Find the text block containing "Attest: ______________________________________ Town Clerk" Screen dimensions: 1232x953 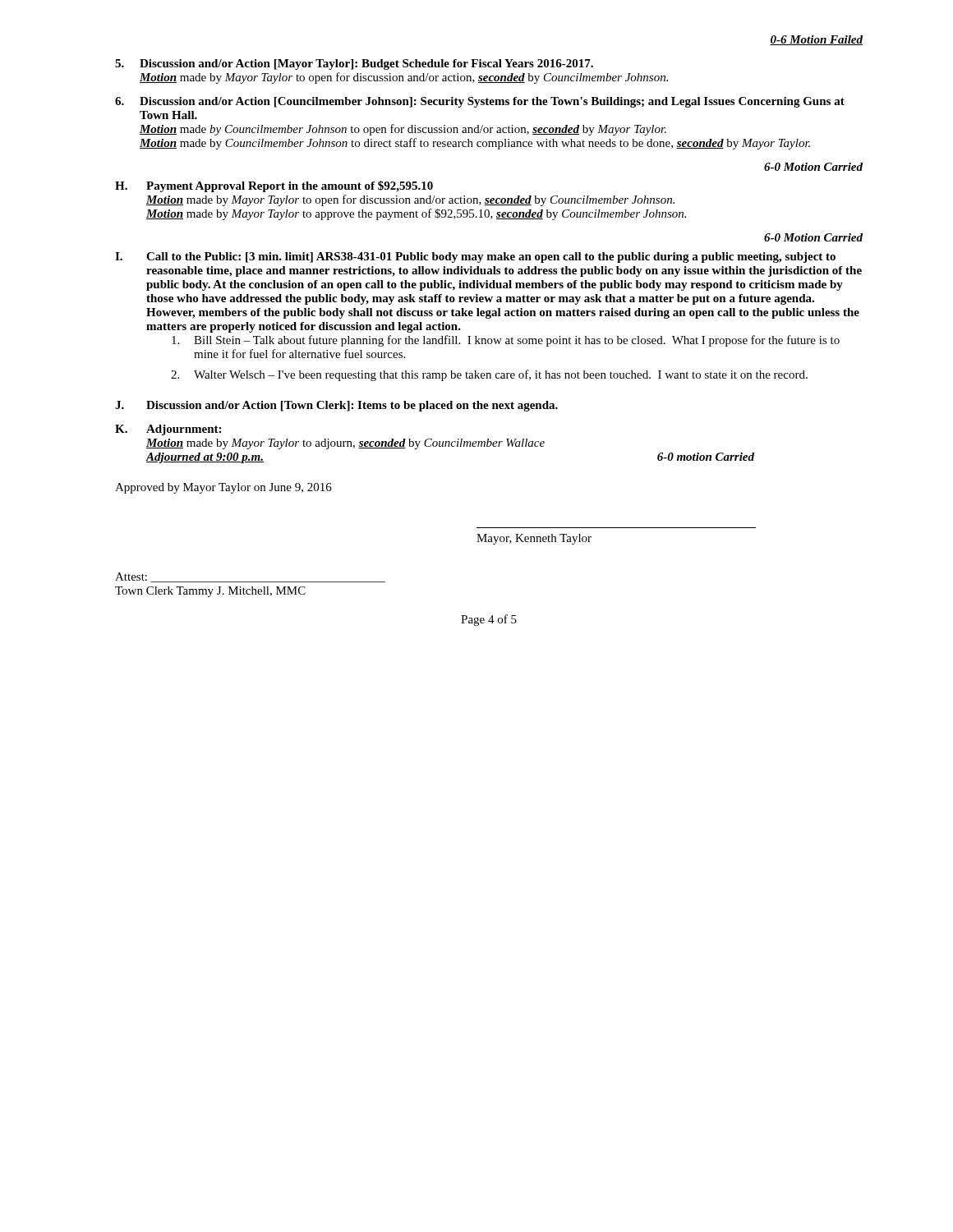(250, 584)
